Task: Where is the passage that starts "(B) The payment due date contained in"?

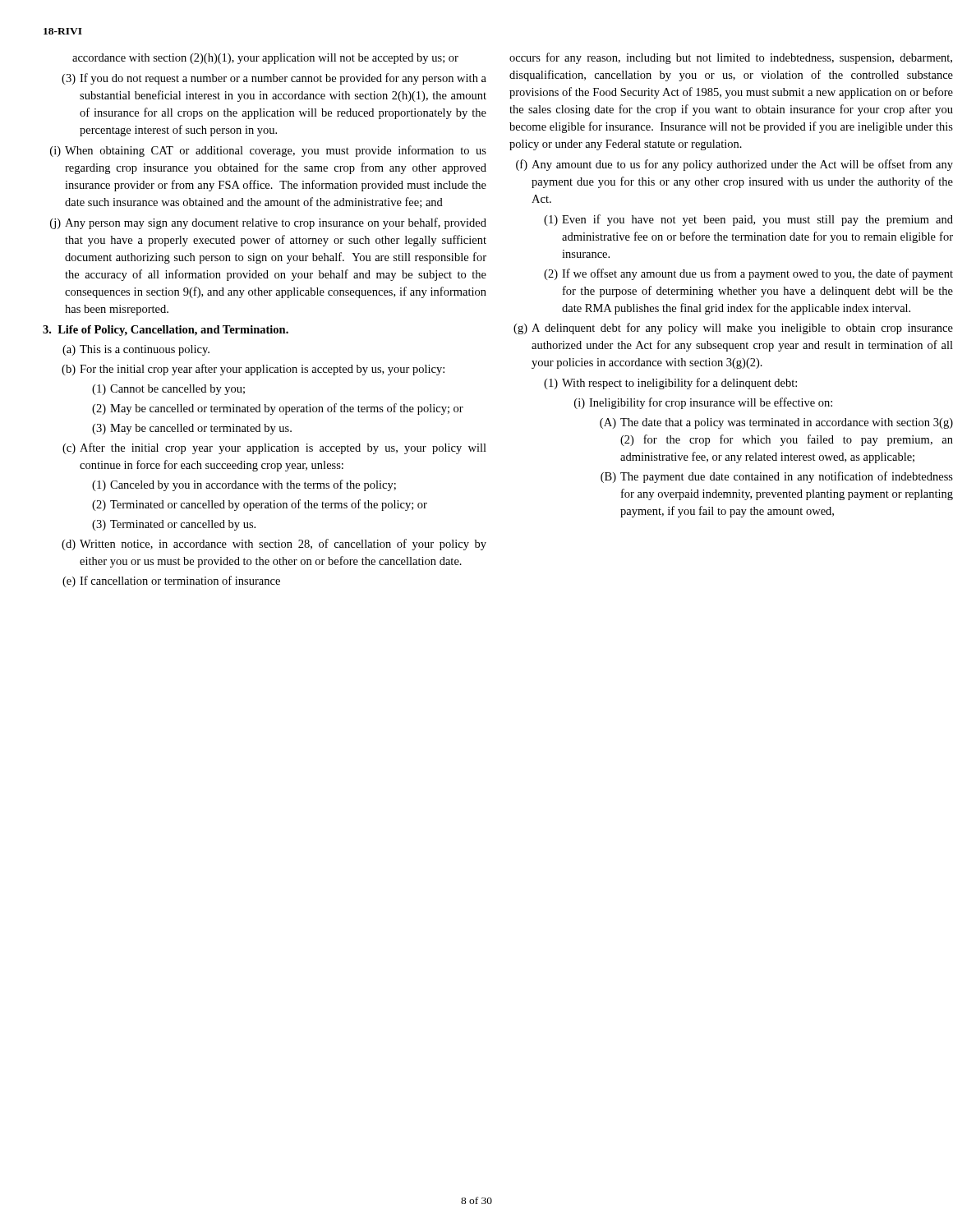Action: (776, 494)
